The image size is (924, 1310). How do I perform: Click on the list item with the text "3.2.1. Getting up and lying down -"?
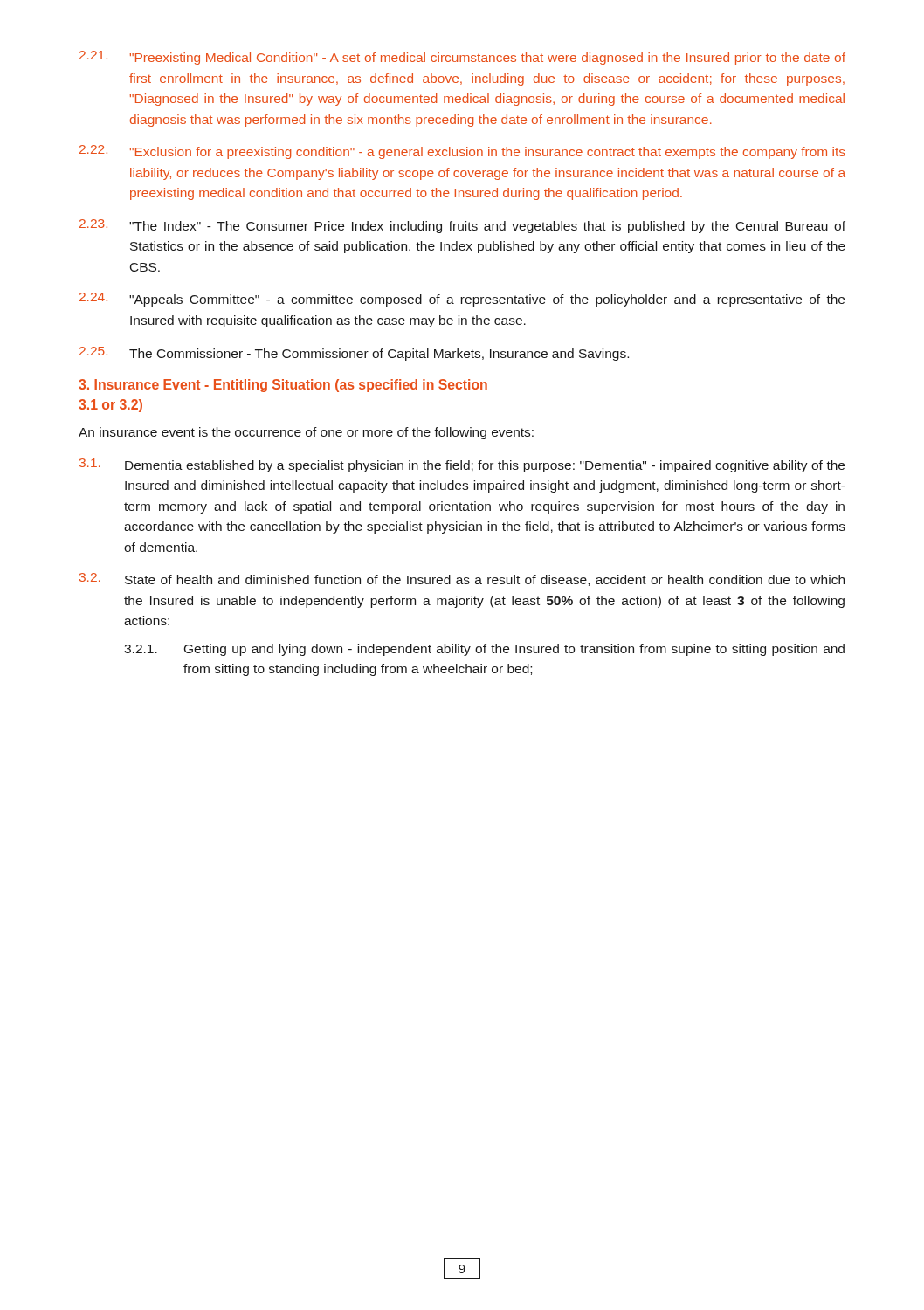pos(485,659)
